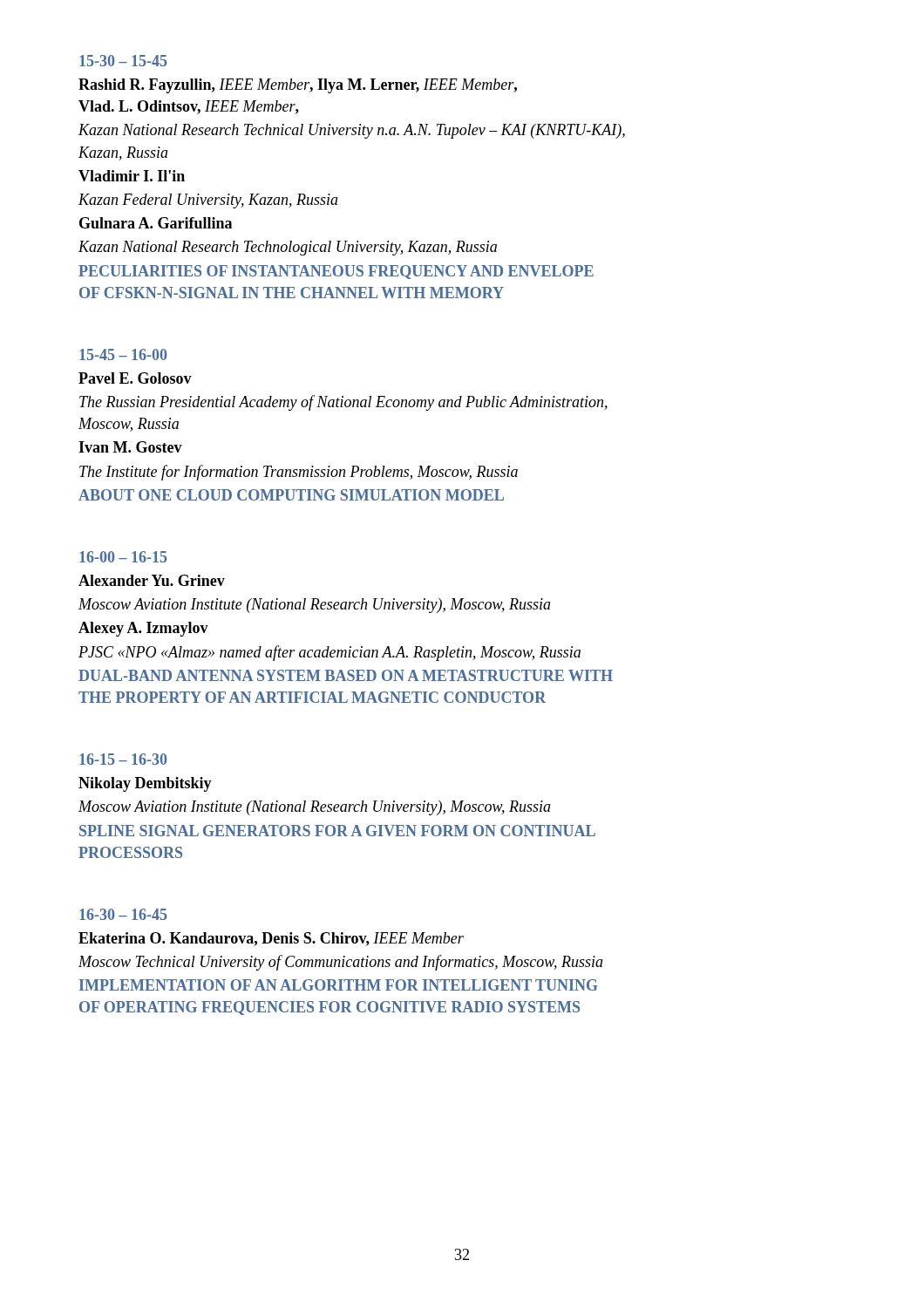Find the passage starting "The Institute for Information"

point(298,471)
